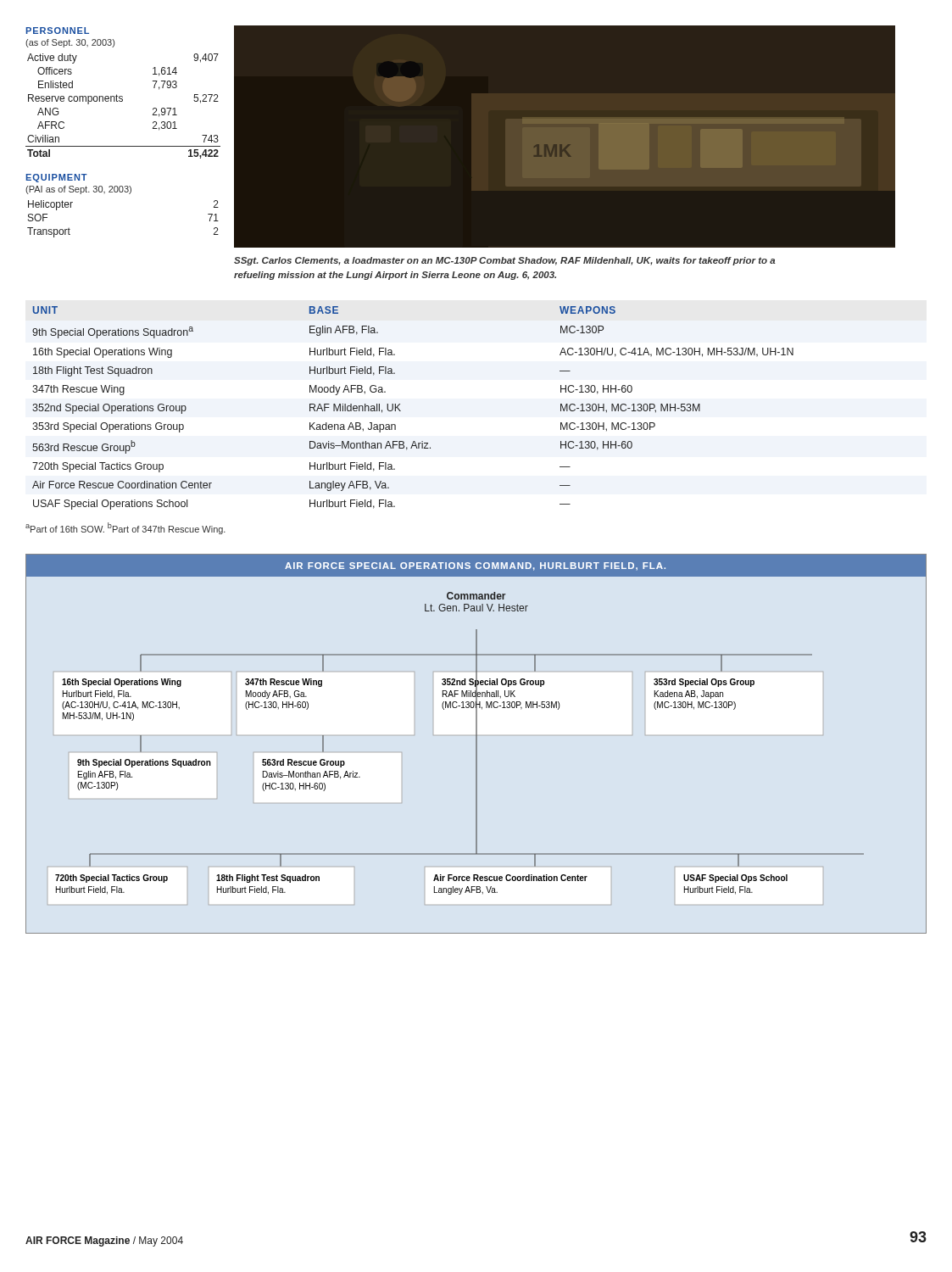The width and height of the screenshot is (952, 1272).
Task: Click on the table containing "Active duty"
Action: pyautogui.click(x=123, y=106)
